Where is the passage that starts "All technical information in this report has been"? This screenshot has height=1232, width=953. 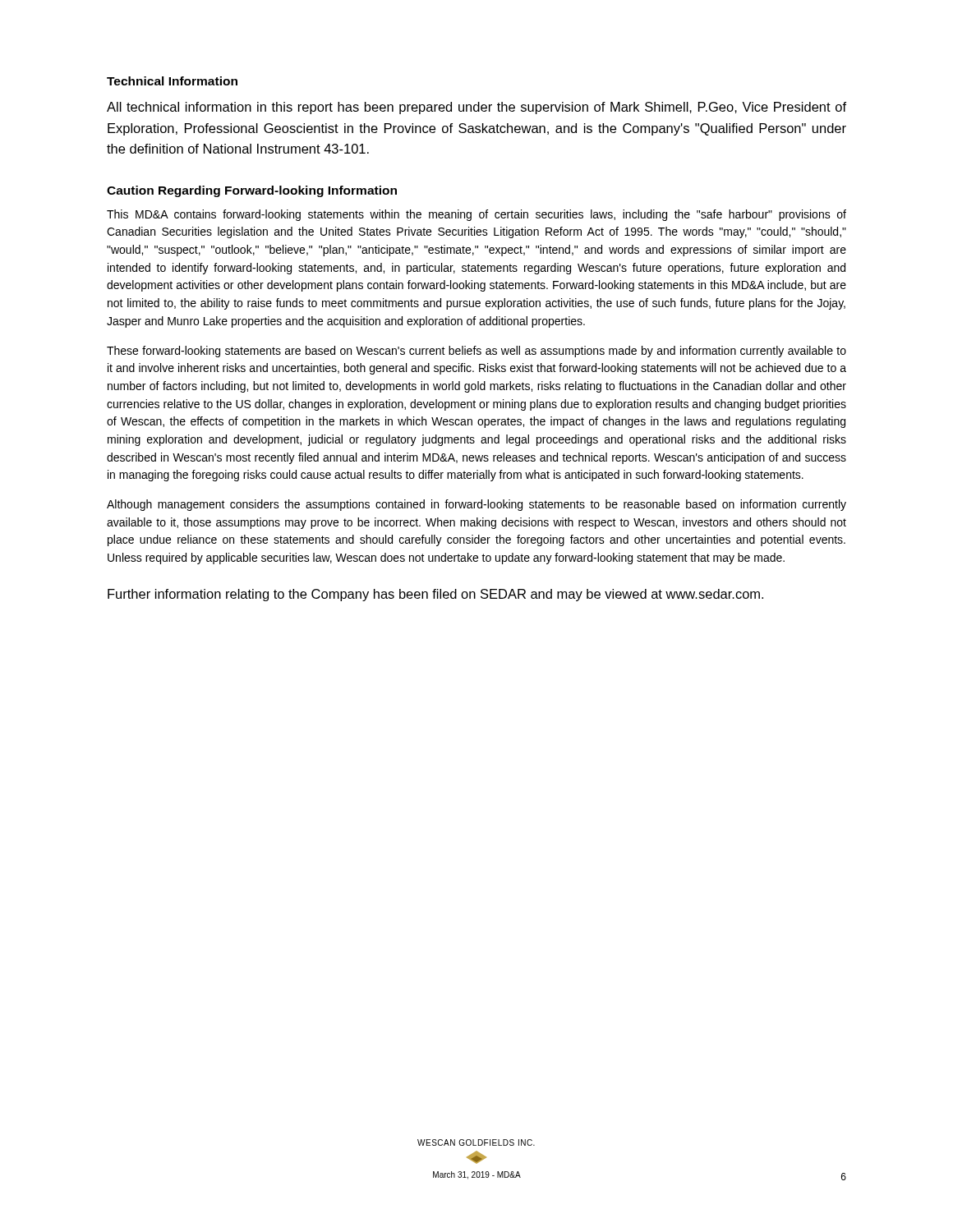point(476,128)
